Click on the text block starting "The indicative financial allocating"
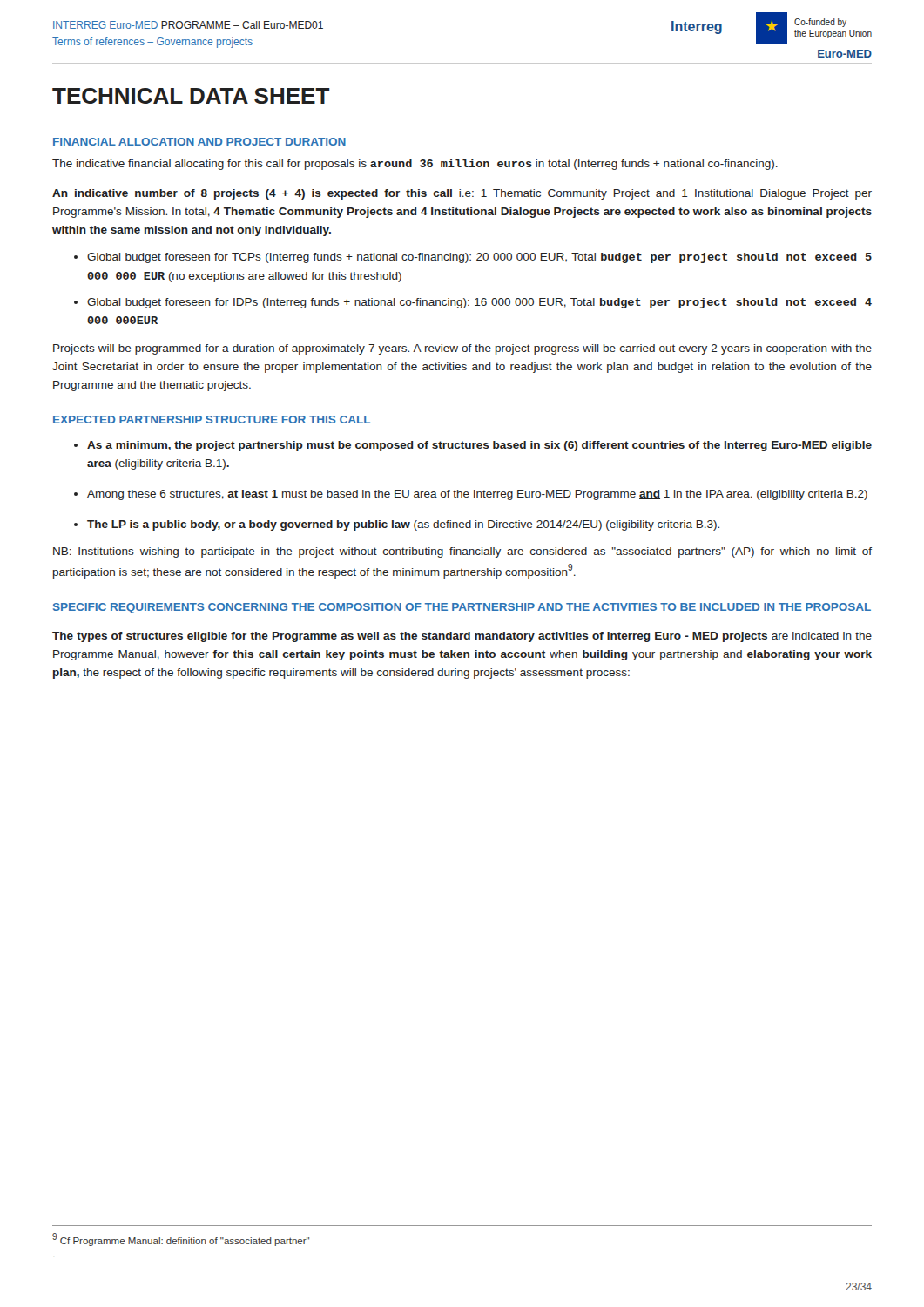The width and height of the screenshot is (924, 1307). [415, 164]
